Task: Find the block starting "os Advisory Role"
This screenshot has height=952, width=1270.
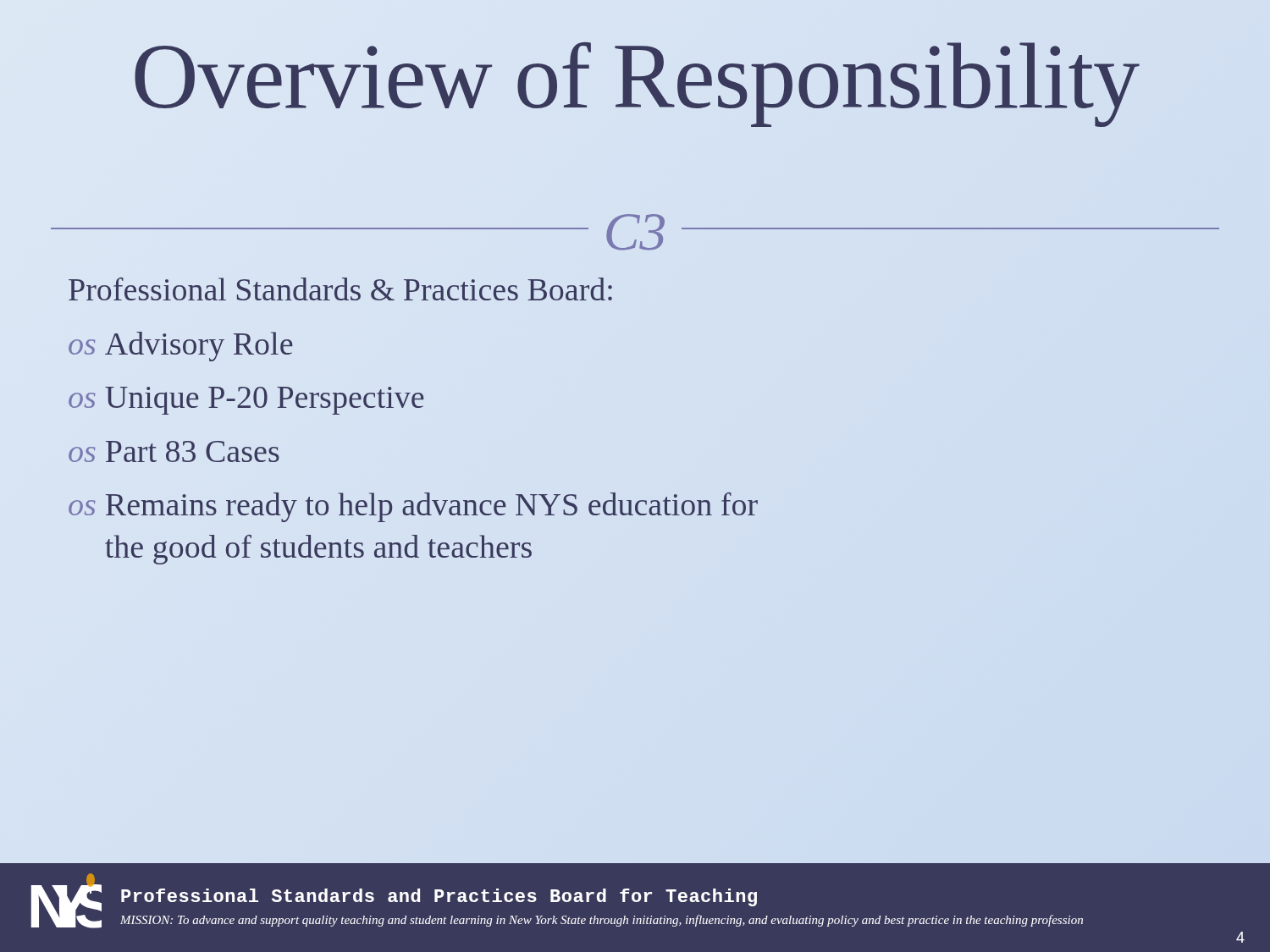Action: 181,344
